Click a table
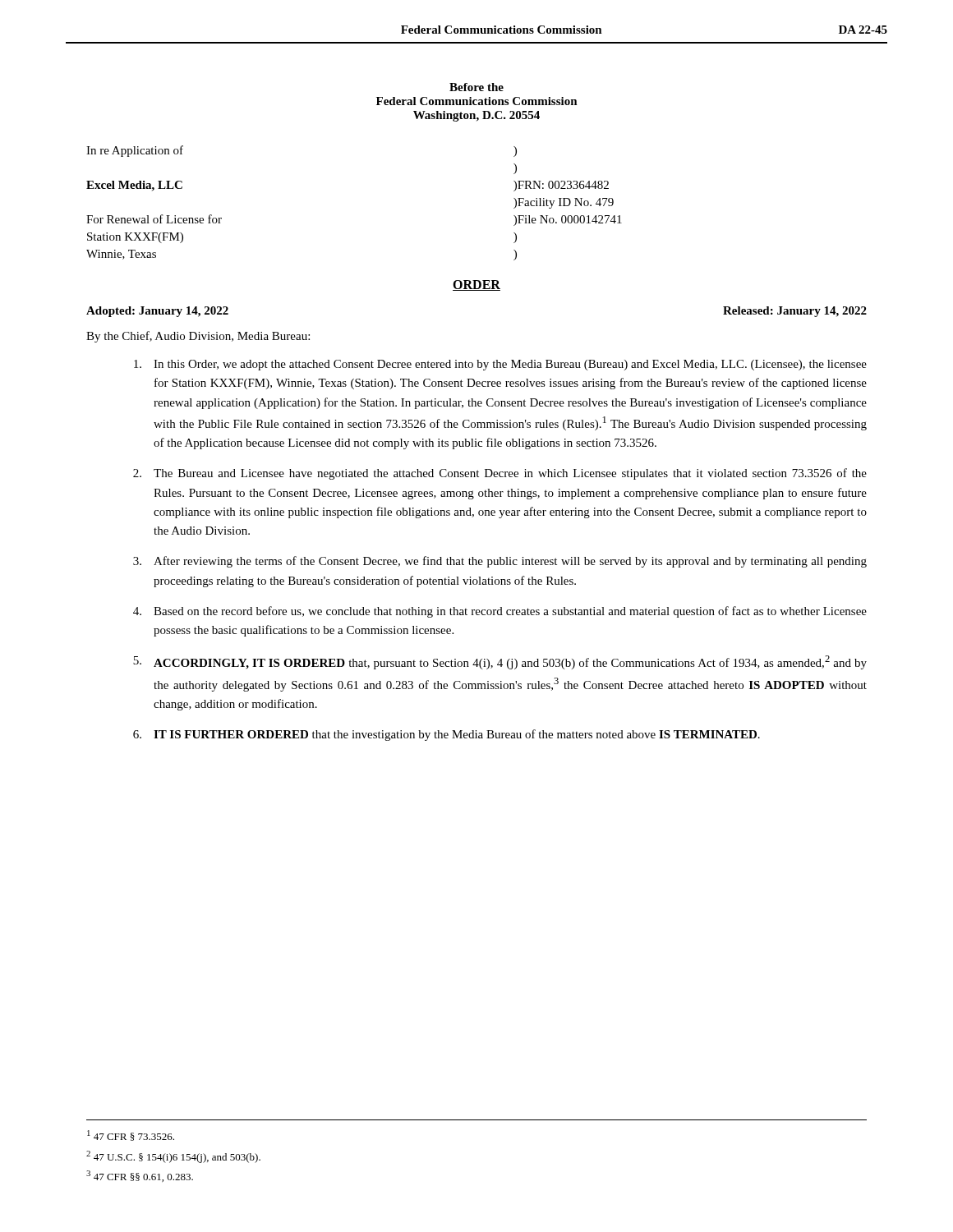The image size is (953, 1232). click(x=476, y=202)
